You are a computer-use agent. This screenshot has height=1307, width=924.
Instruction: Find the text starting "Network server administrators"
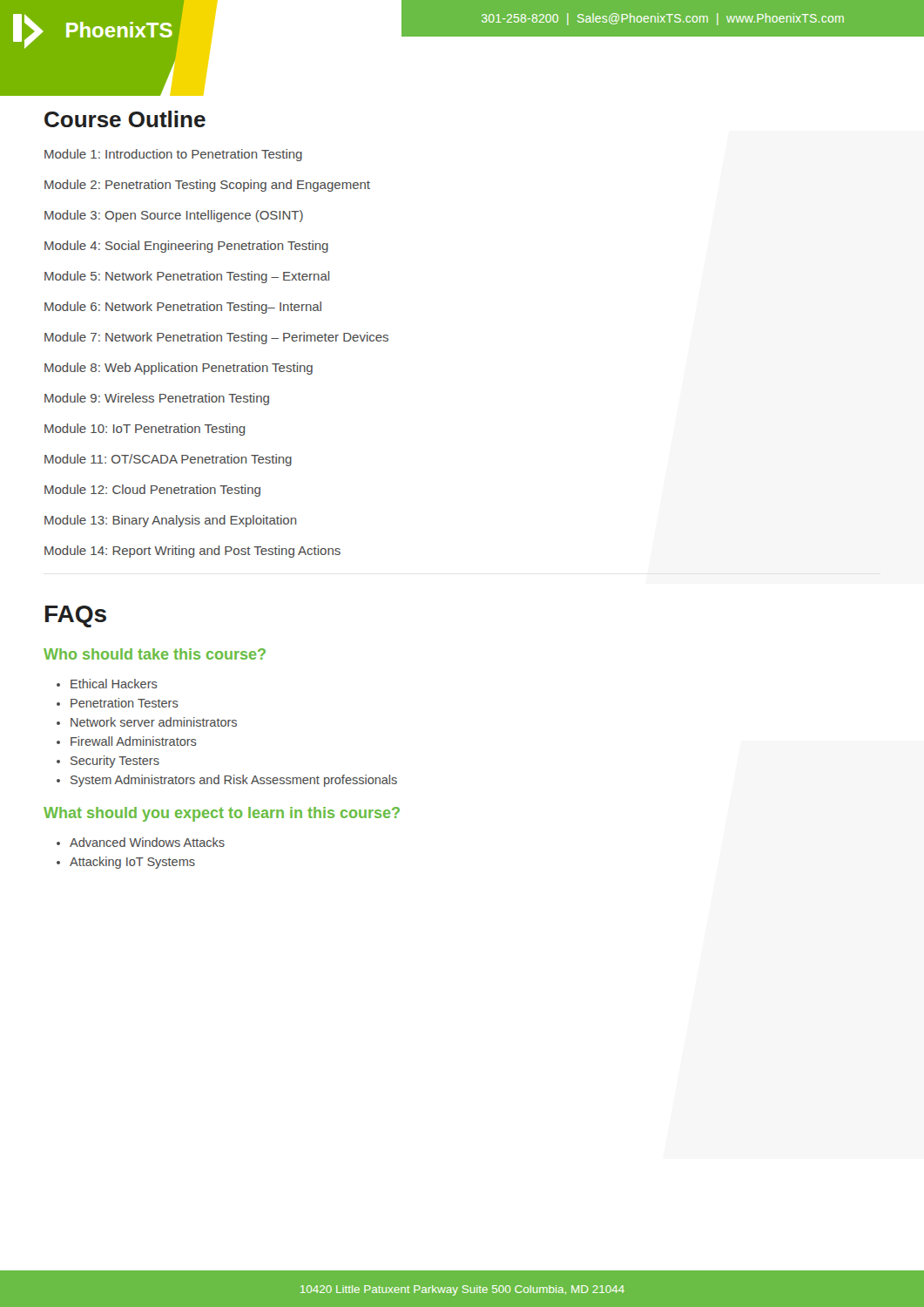[x=154, y=722]
